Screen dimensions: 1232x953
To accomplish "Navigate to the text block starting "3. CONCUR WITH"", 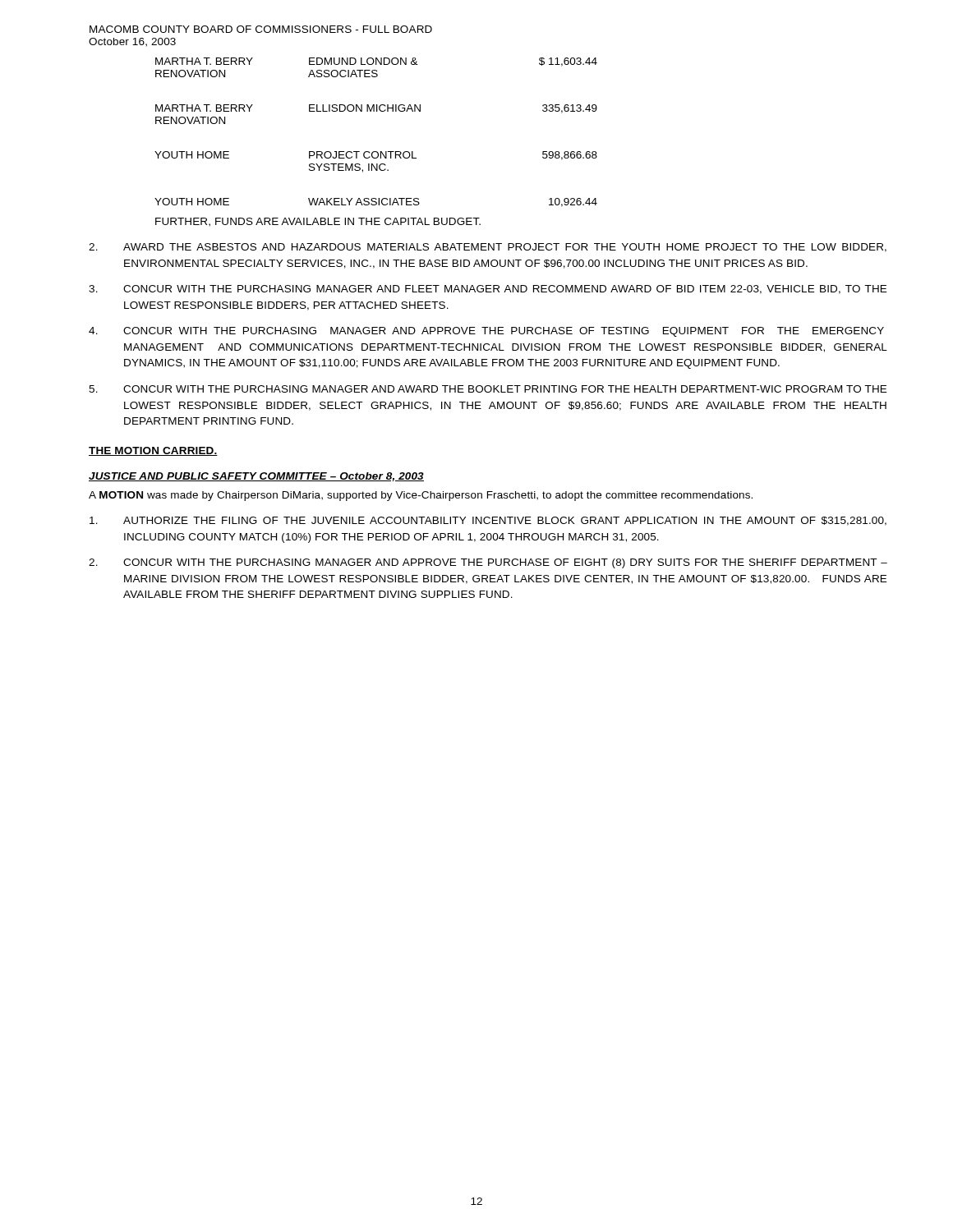I will pos(488,297).
